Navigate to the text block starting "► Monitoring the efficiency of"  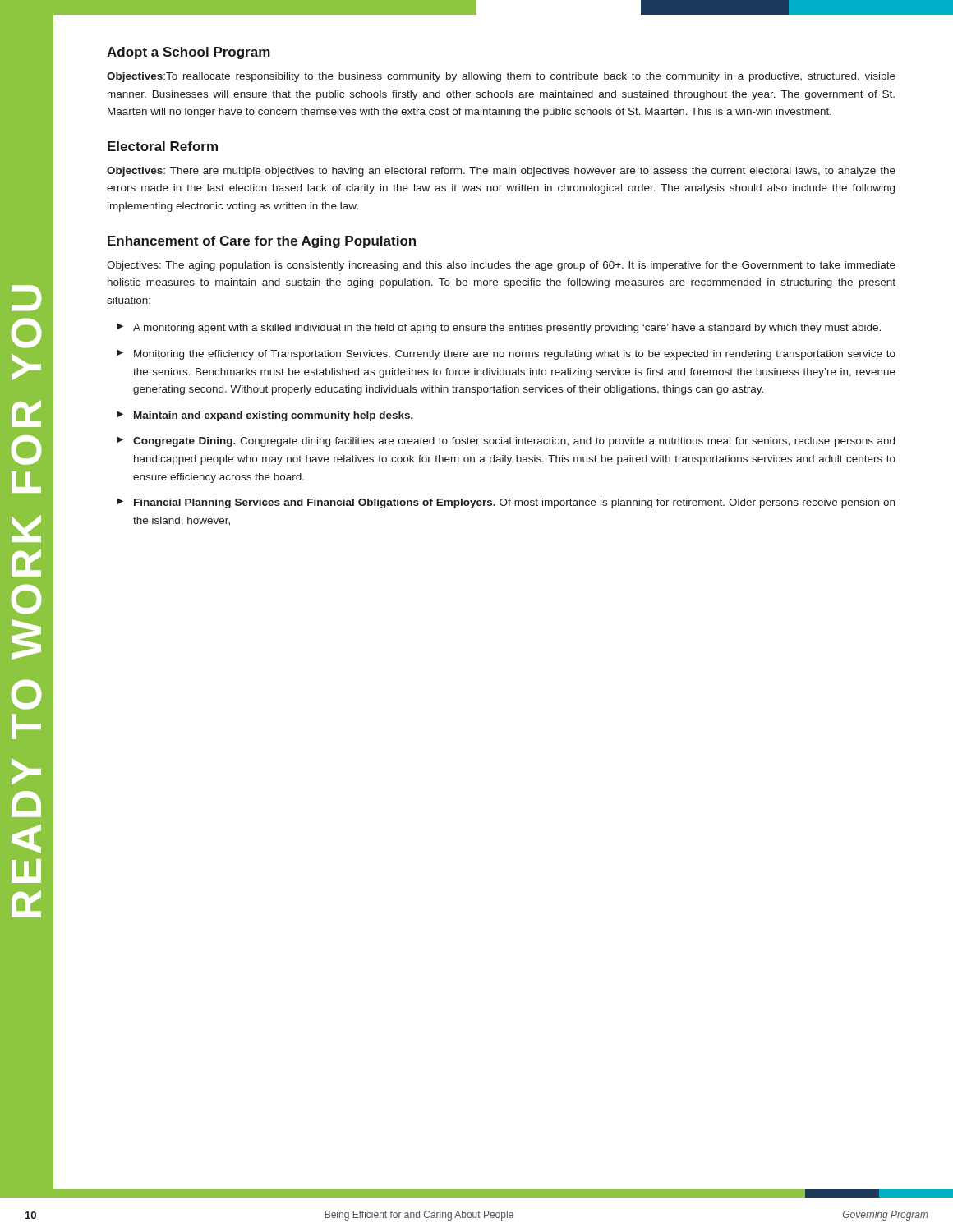pyautogui.click(x=505, y=372)
